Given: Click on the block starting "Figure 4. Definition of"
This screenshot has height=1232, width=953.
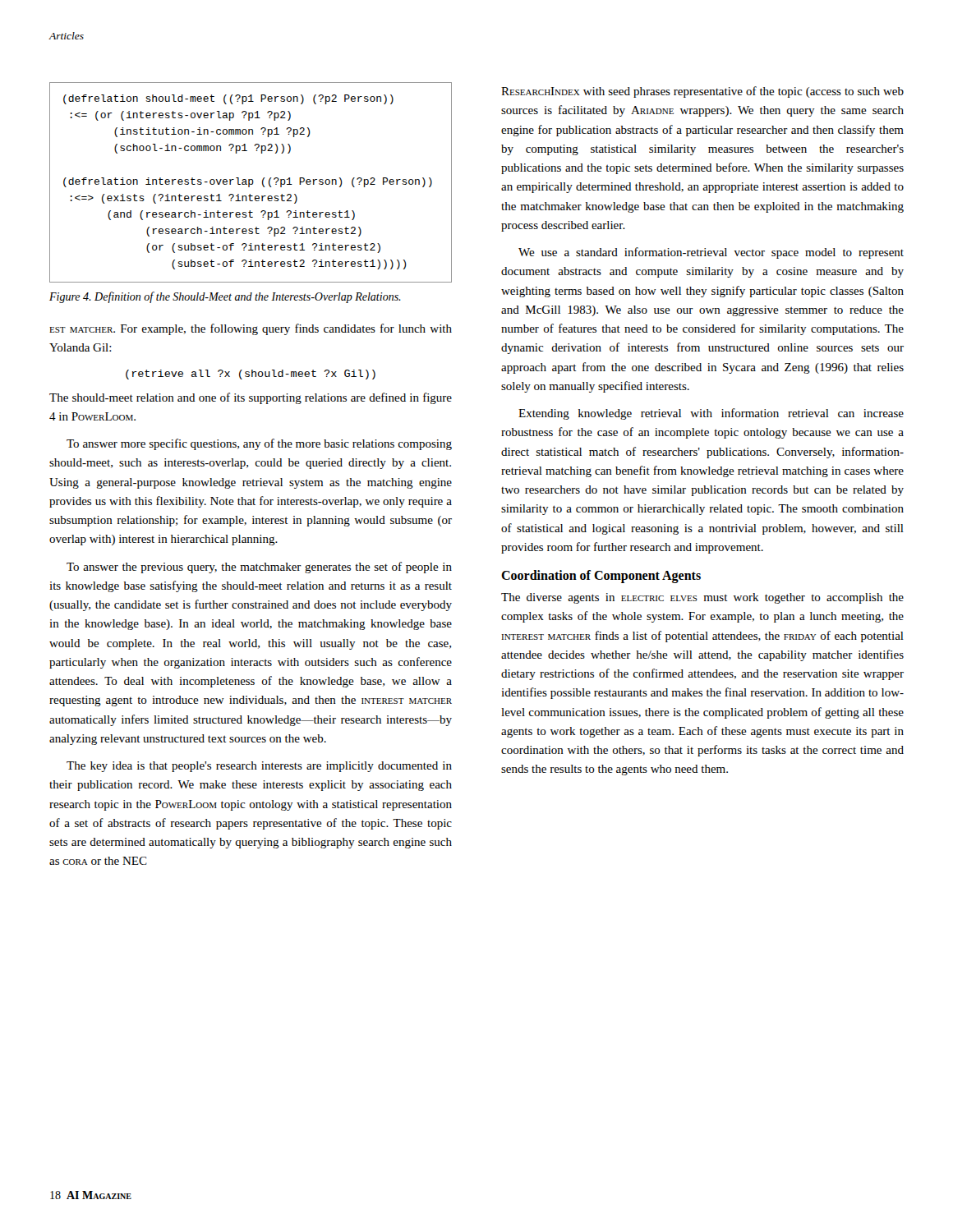Looking at the screenshot, I should pyautogui.click(x=225, y=297).
